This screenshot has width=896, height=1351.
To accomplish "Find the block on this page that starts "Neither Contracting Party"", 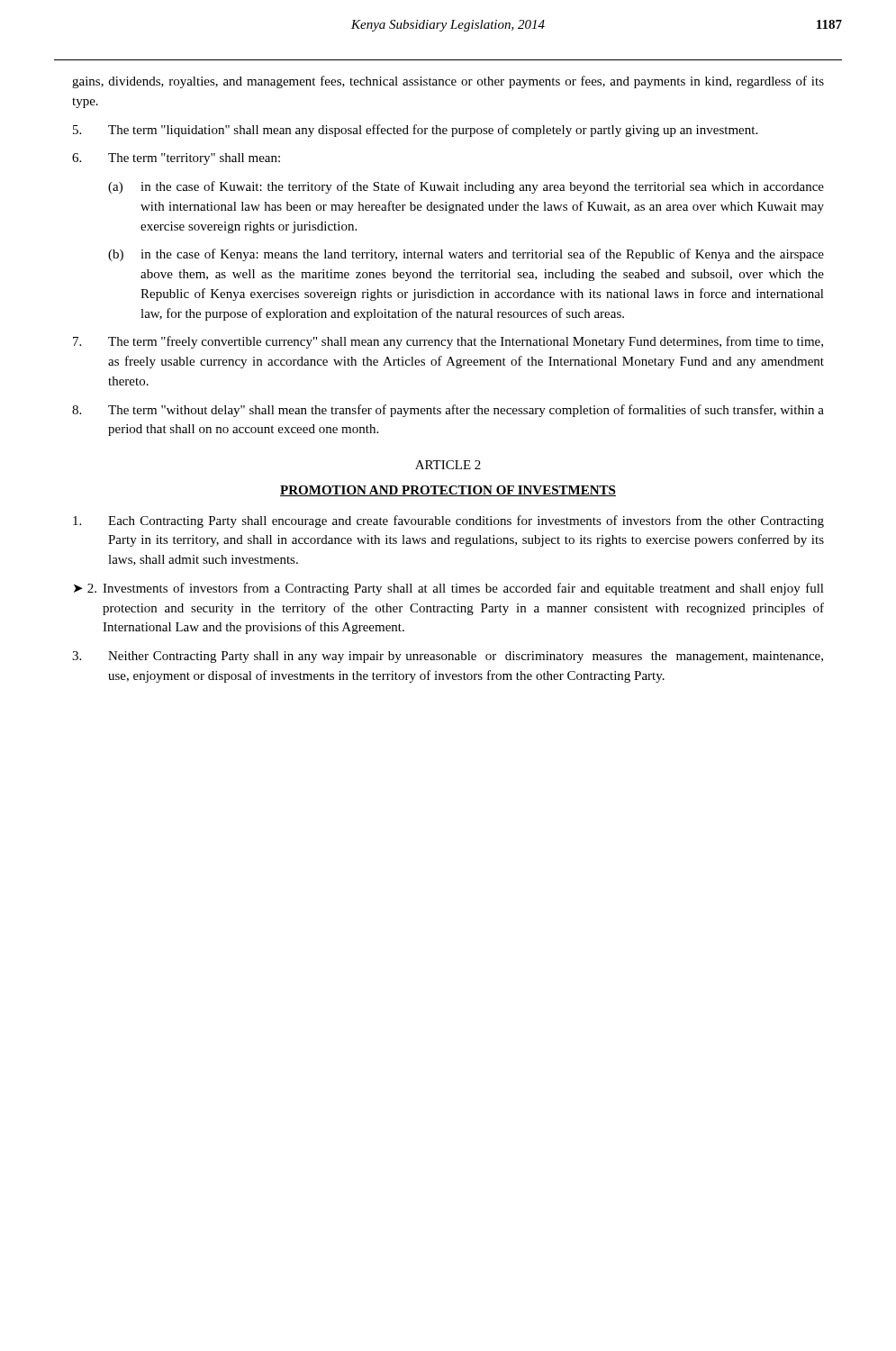I will [448, 666].
